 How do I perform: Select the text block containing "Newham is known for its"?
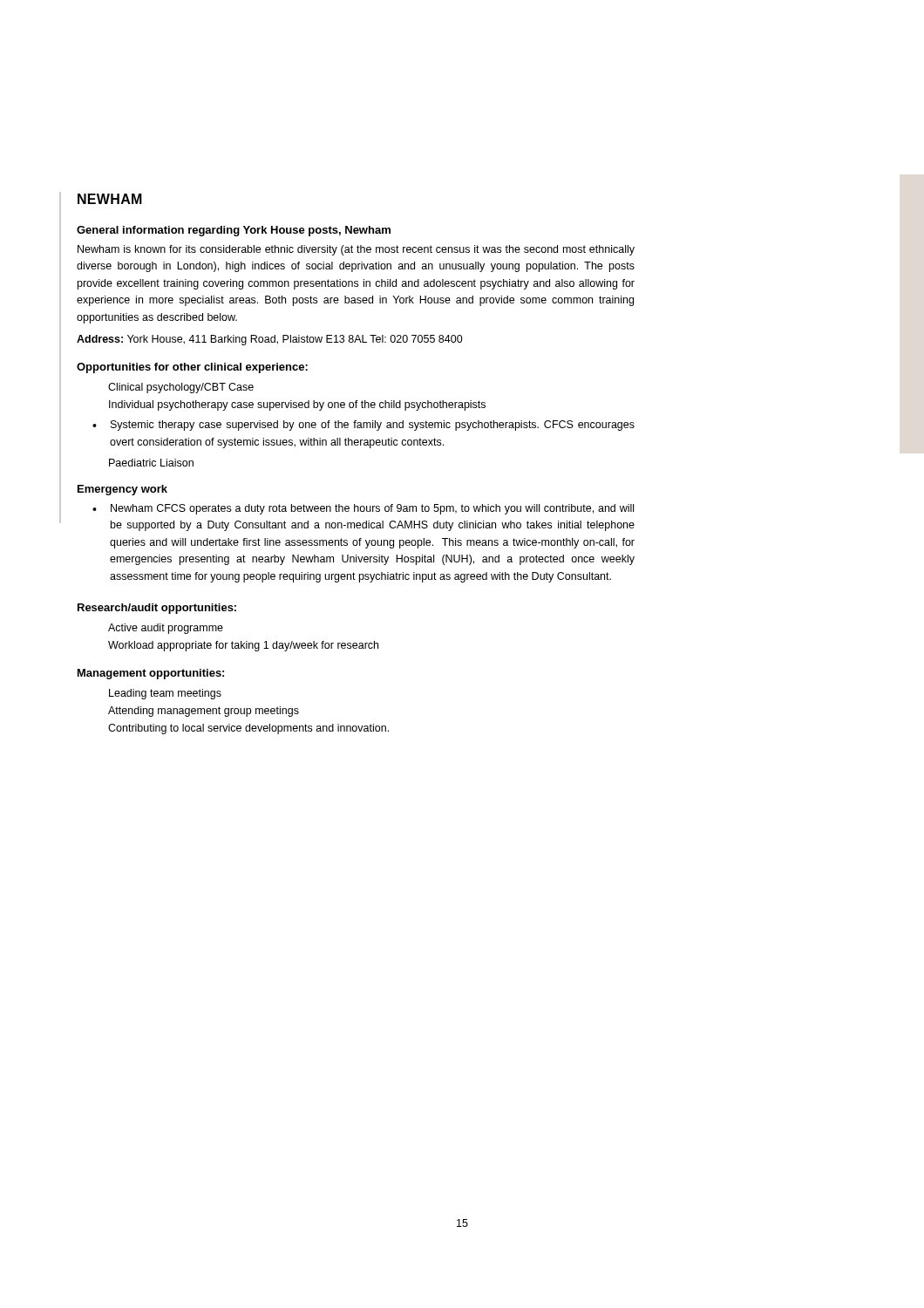point(356,283)
